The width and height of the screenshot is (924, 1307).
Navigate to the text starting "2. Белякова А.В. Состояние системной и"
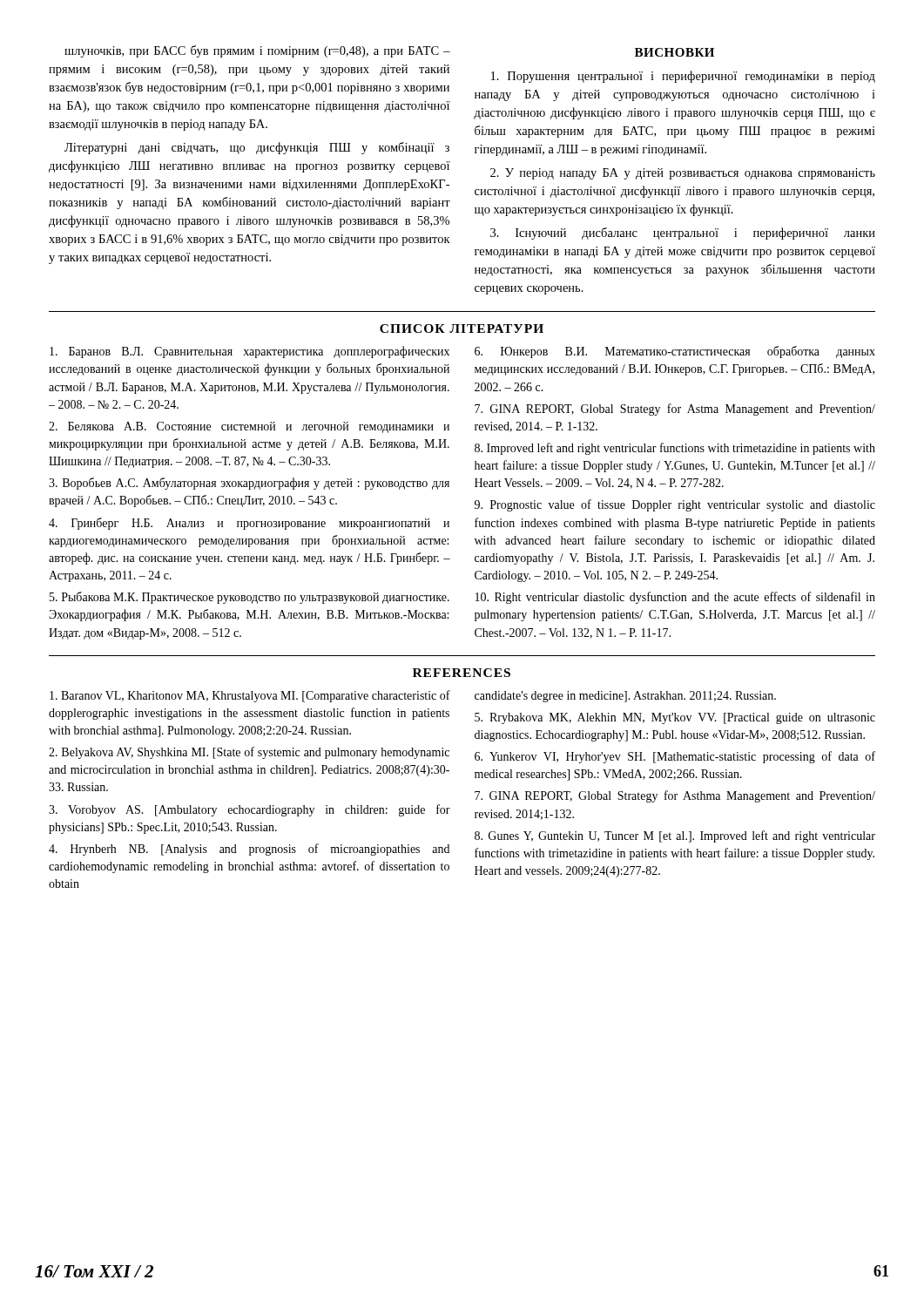[x=249, y=444]
